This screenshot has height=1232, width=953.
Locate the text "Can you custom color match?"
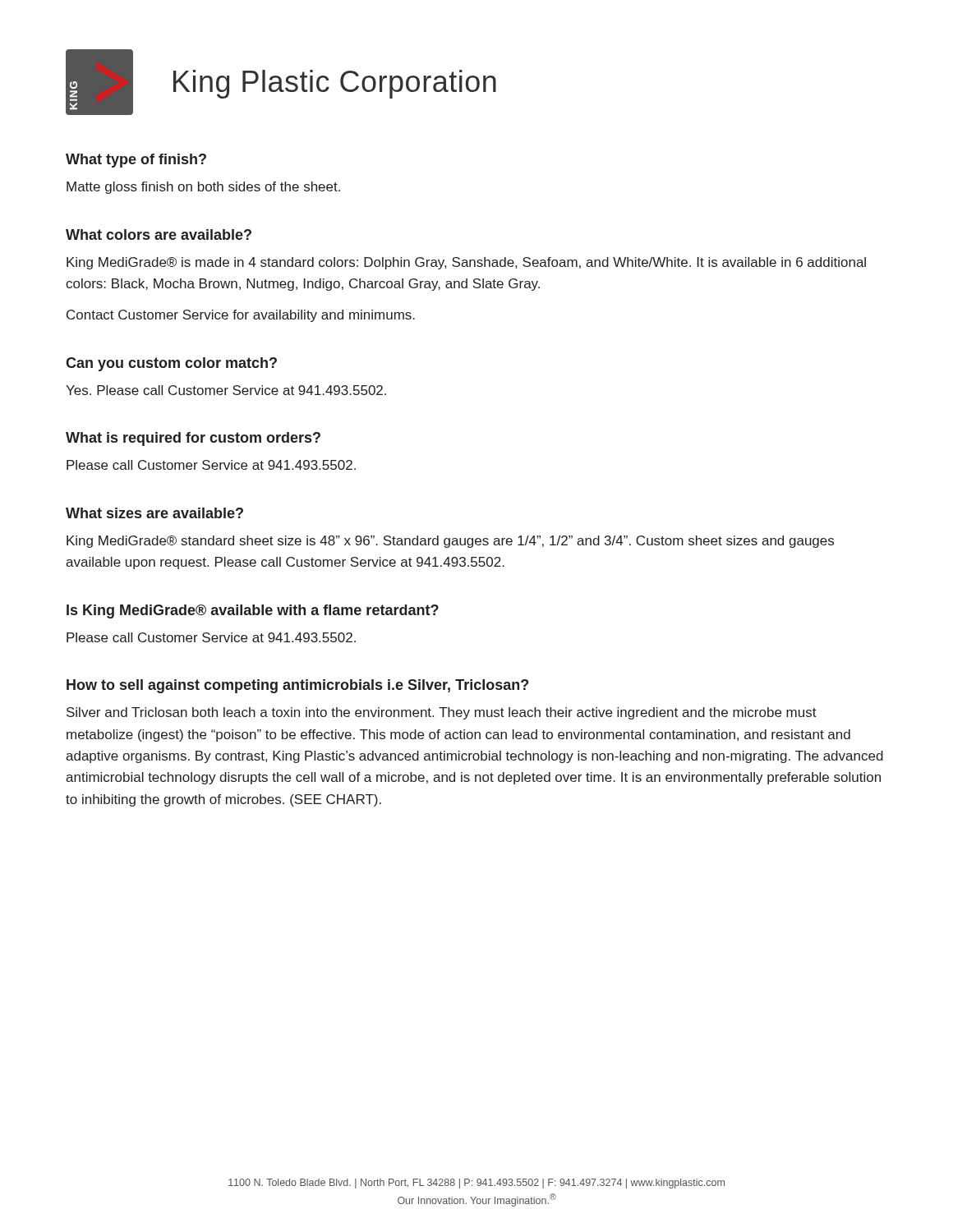pyautogui.click(x=171, y=364)
